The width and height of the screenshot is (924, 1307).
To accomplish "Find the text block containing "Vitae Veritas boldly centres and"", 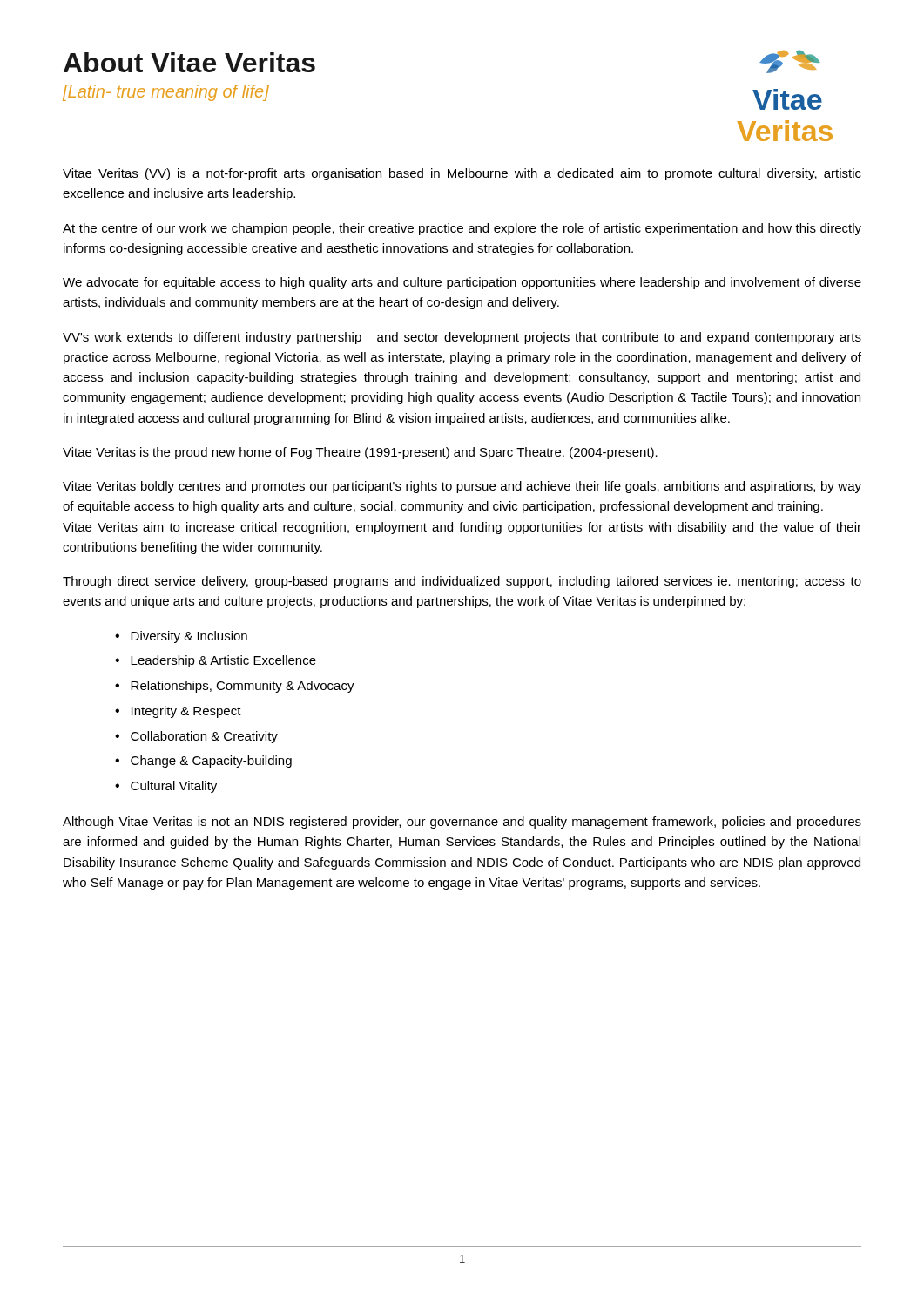I will click(462, 516).
